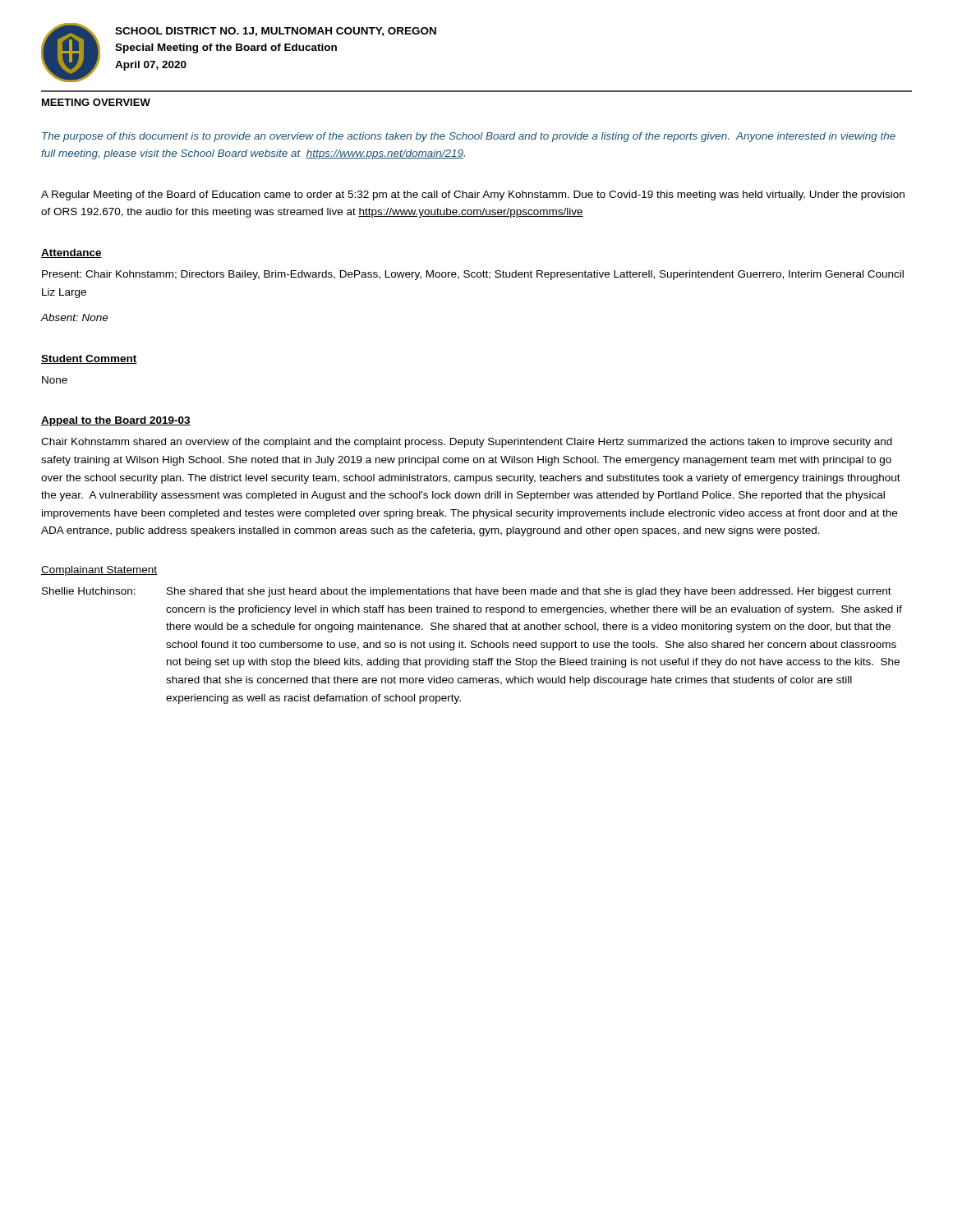
Task: Click on the section header that says "Student Comment"
Action: (89, 358)
